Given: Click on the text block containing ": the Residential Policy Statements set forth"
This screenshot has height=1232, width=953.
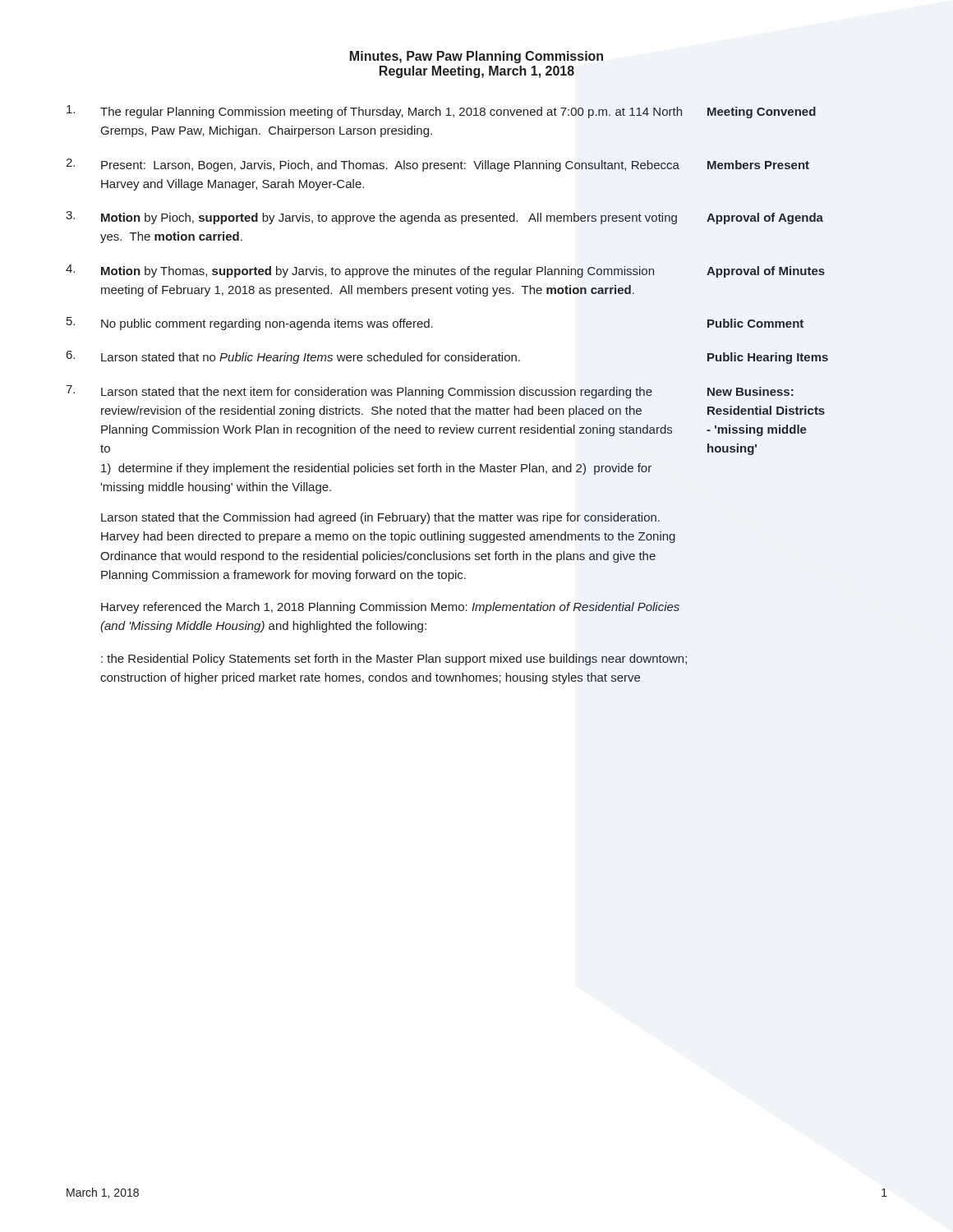Looking at the screenshot, I should pyautogui.click(x=394, y=667).
